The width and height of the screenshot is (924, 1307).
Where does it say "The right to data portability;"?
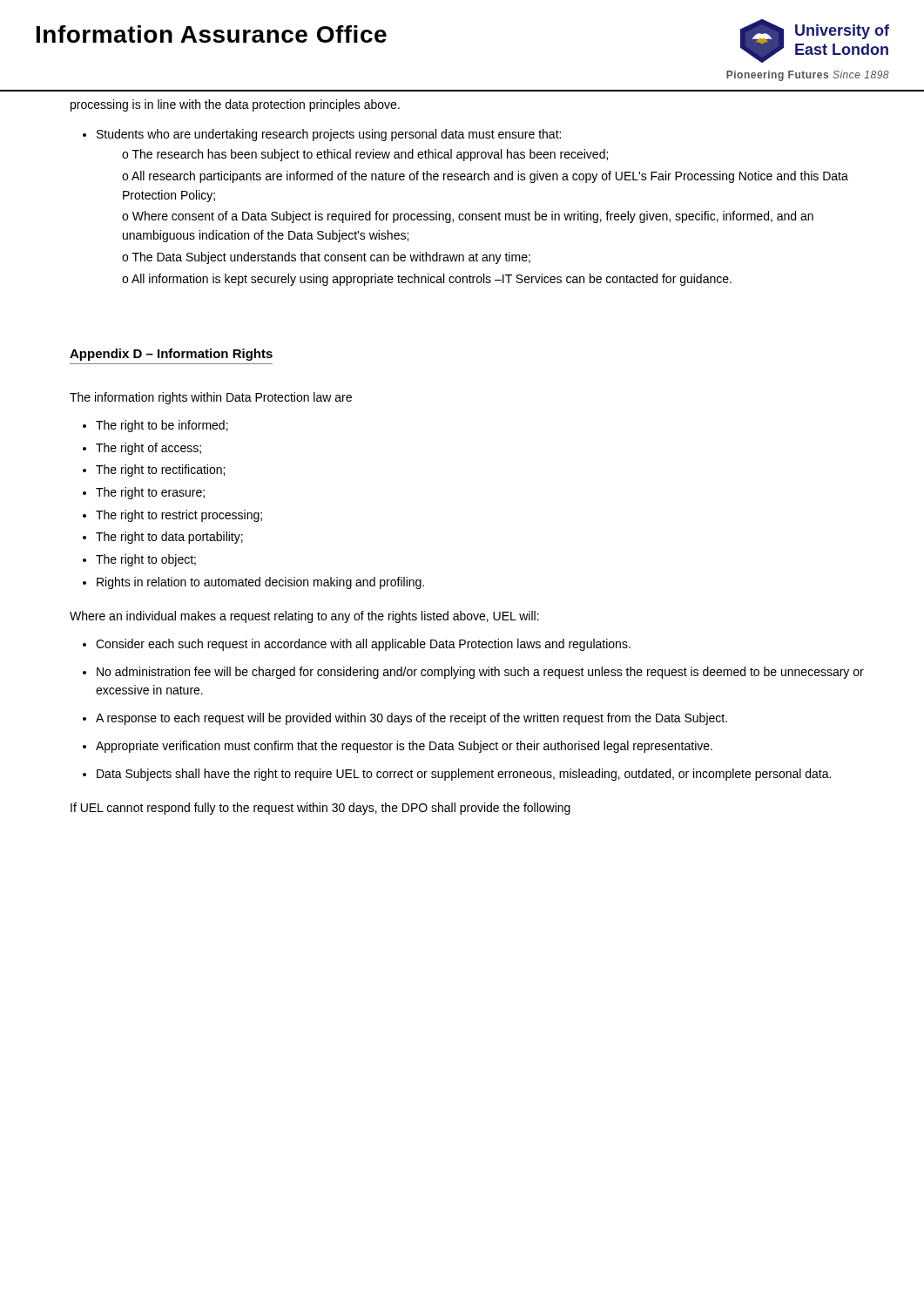pos(170,537)
